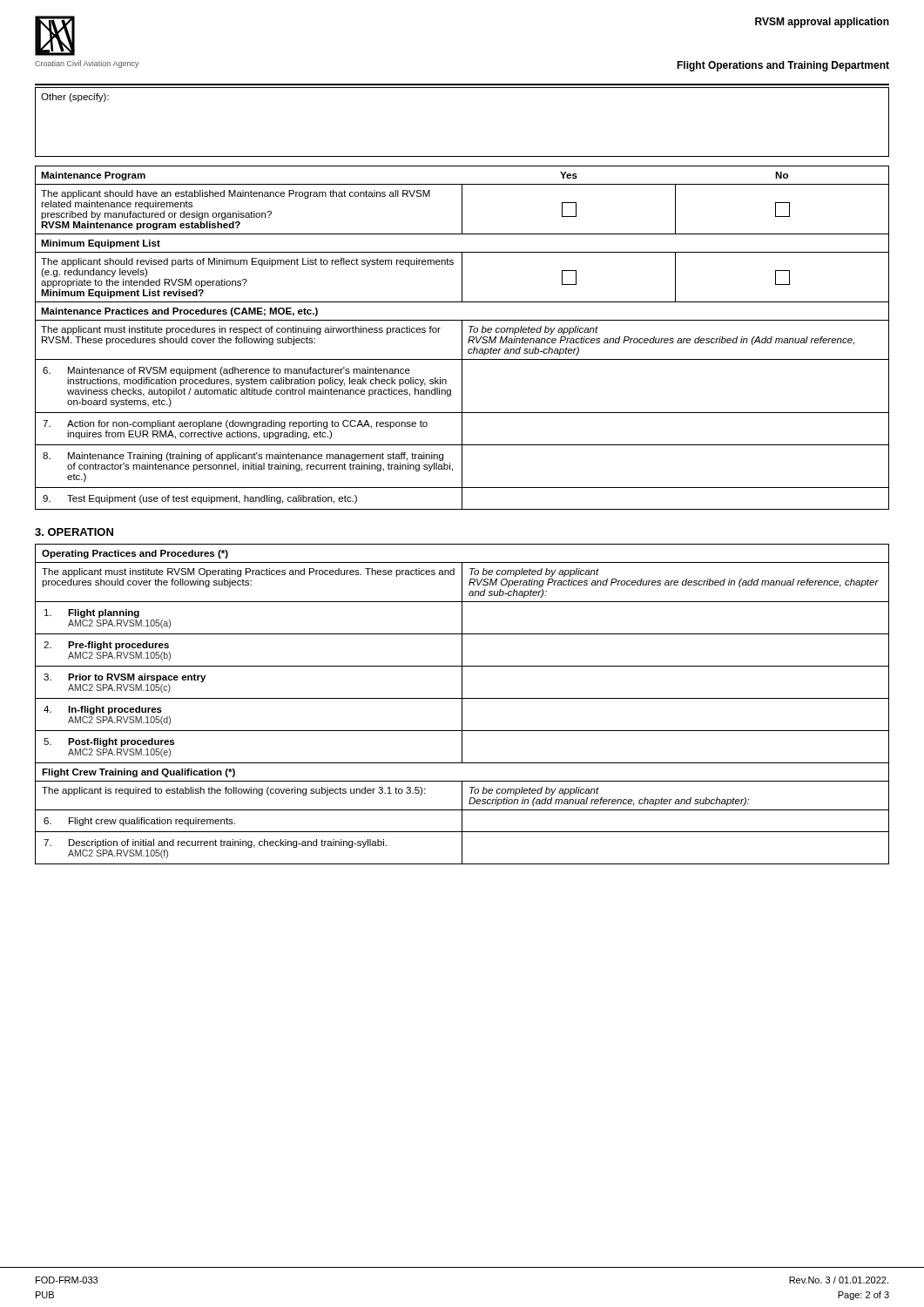Click on the table containing "Other (specify):"

coord(462,122)
